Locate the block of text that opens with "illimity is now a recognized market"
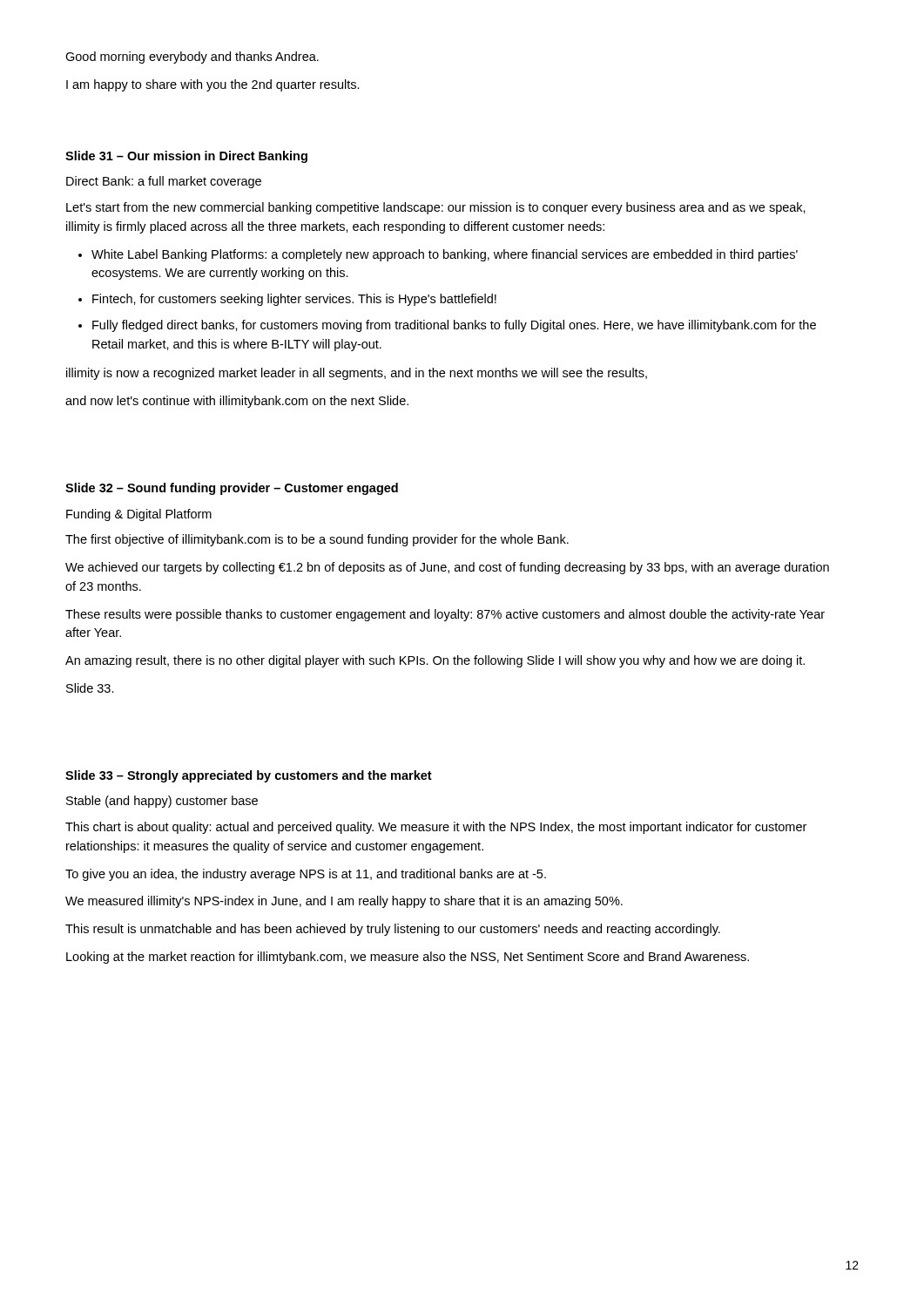This screenshot has height=1307, width=924. [357, 373]
